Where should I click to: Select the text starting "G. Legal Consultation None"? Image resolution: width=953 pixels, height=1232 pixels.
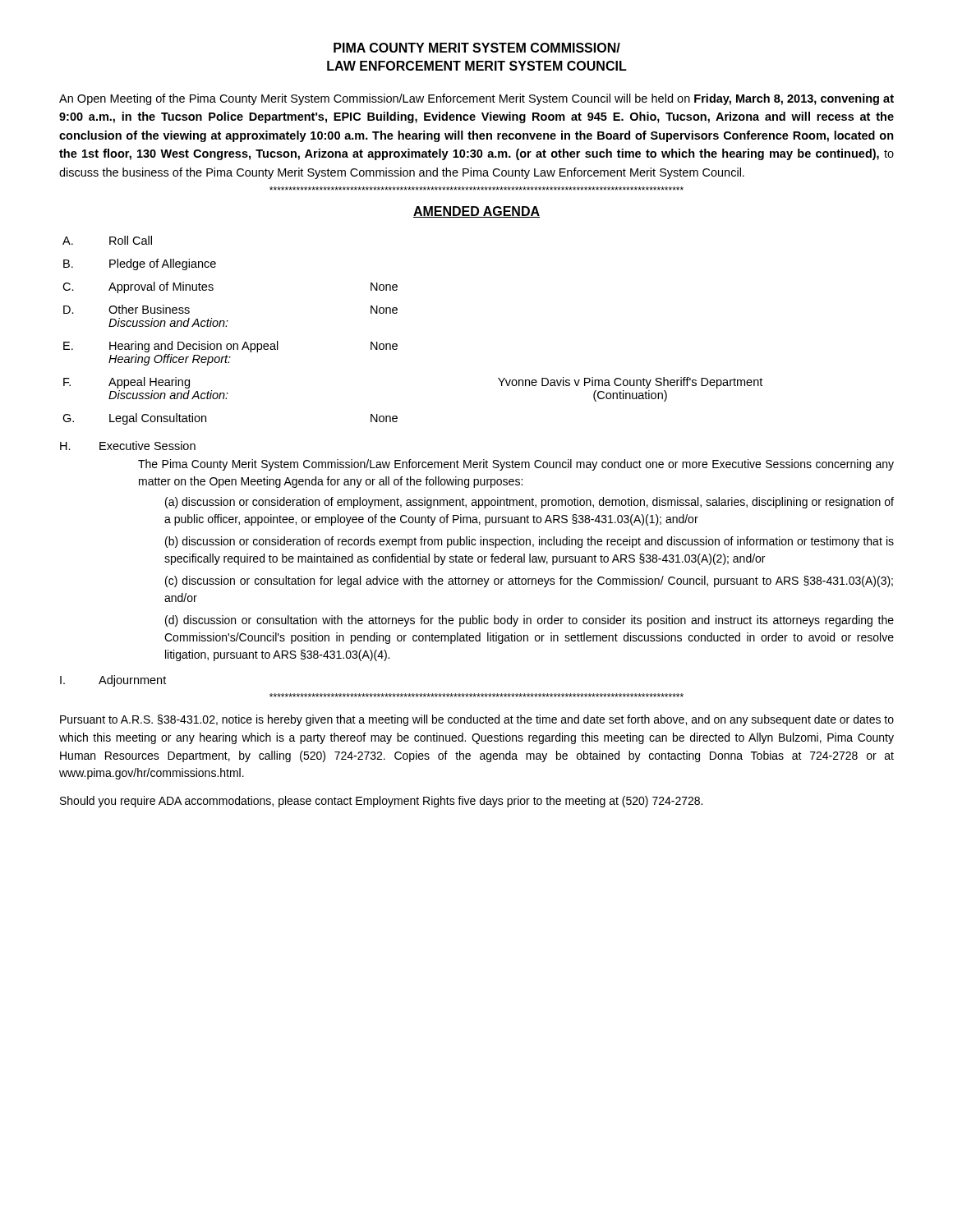[x=158, y=418]
